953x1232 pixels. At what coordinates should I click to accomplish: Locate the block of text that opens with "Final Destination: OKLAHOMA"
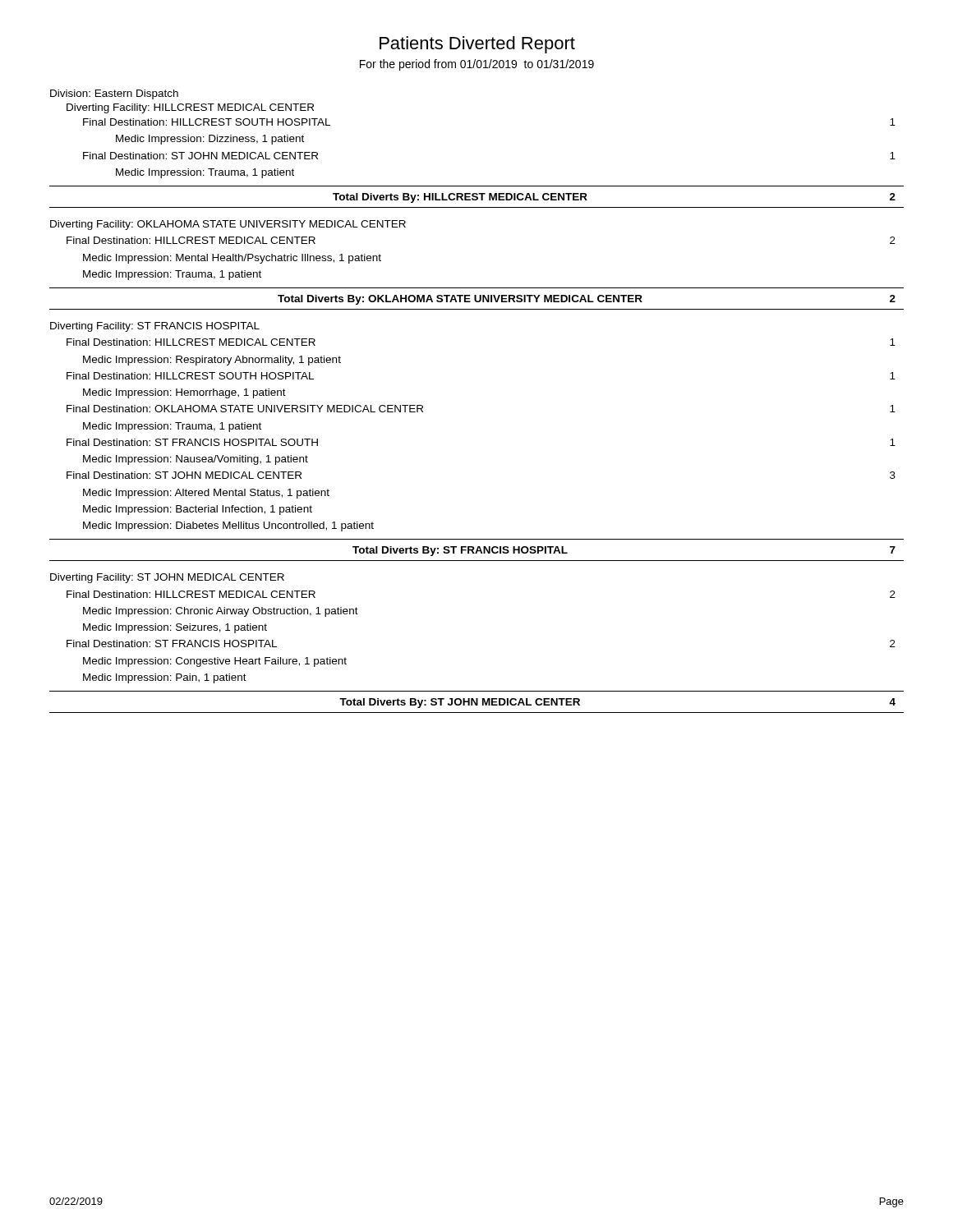pos(250,409)
